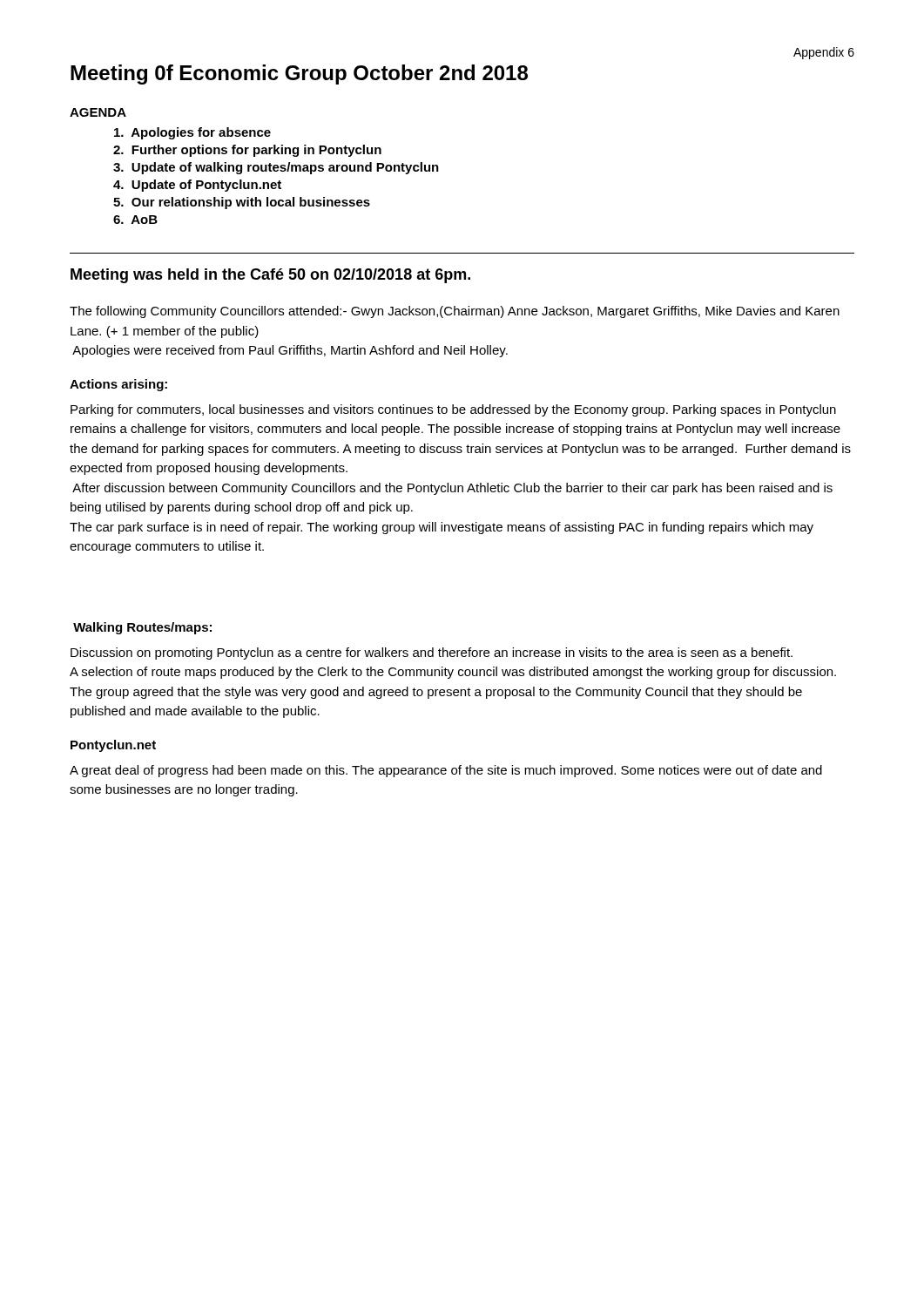Where does it say "Apologies for absence"?
The image size is (924, 1307).
[192, 132]
